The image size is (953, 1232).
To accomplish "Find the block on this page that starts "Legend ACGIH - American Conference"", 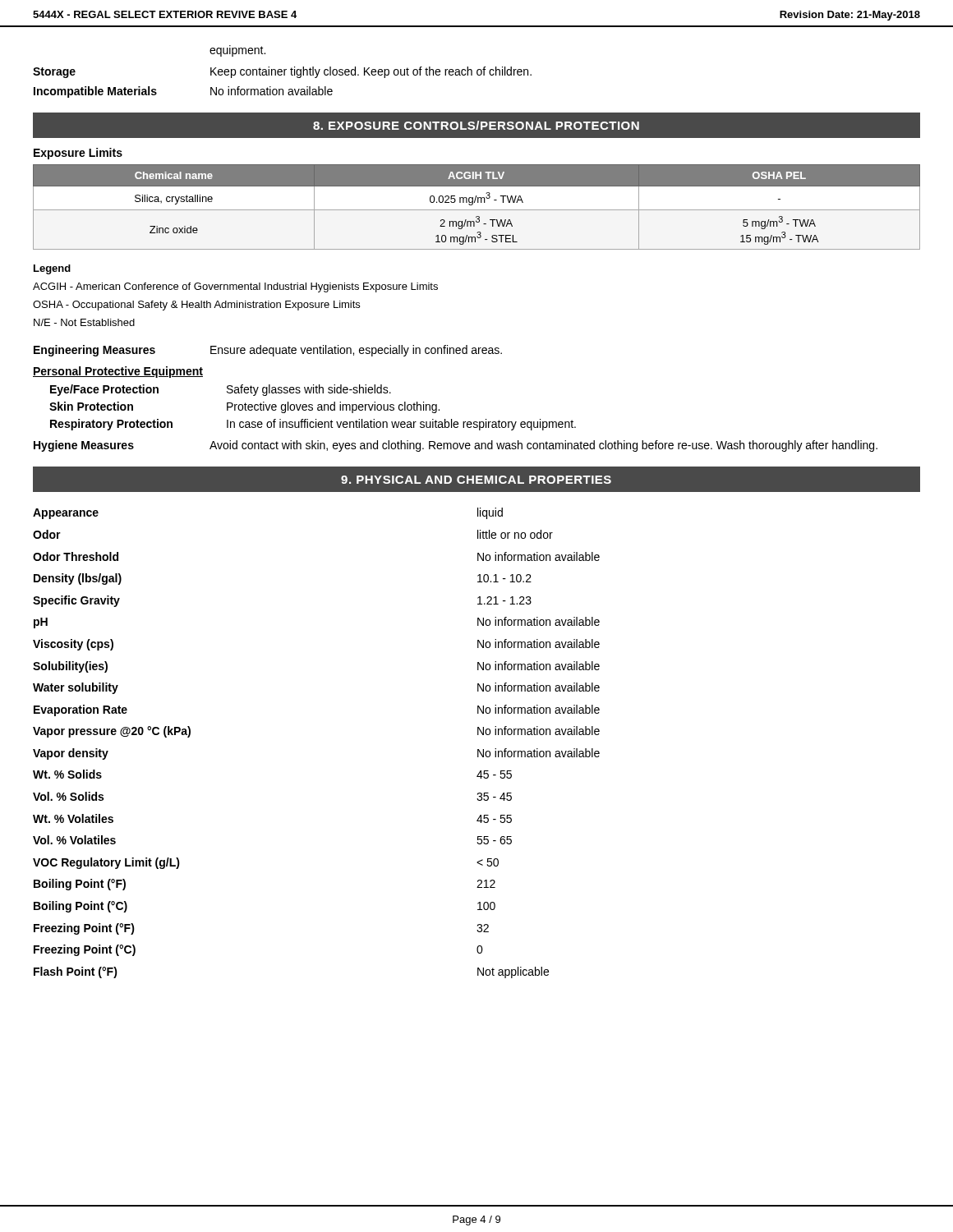I will (236, 295).
